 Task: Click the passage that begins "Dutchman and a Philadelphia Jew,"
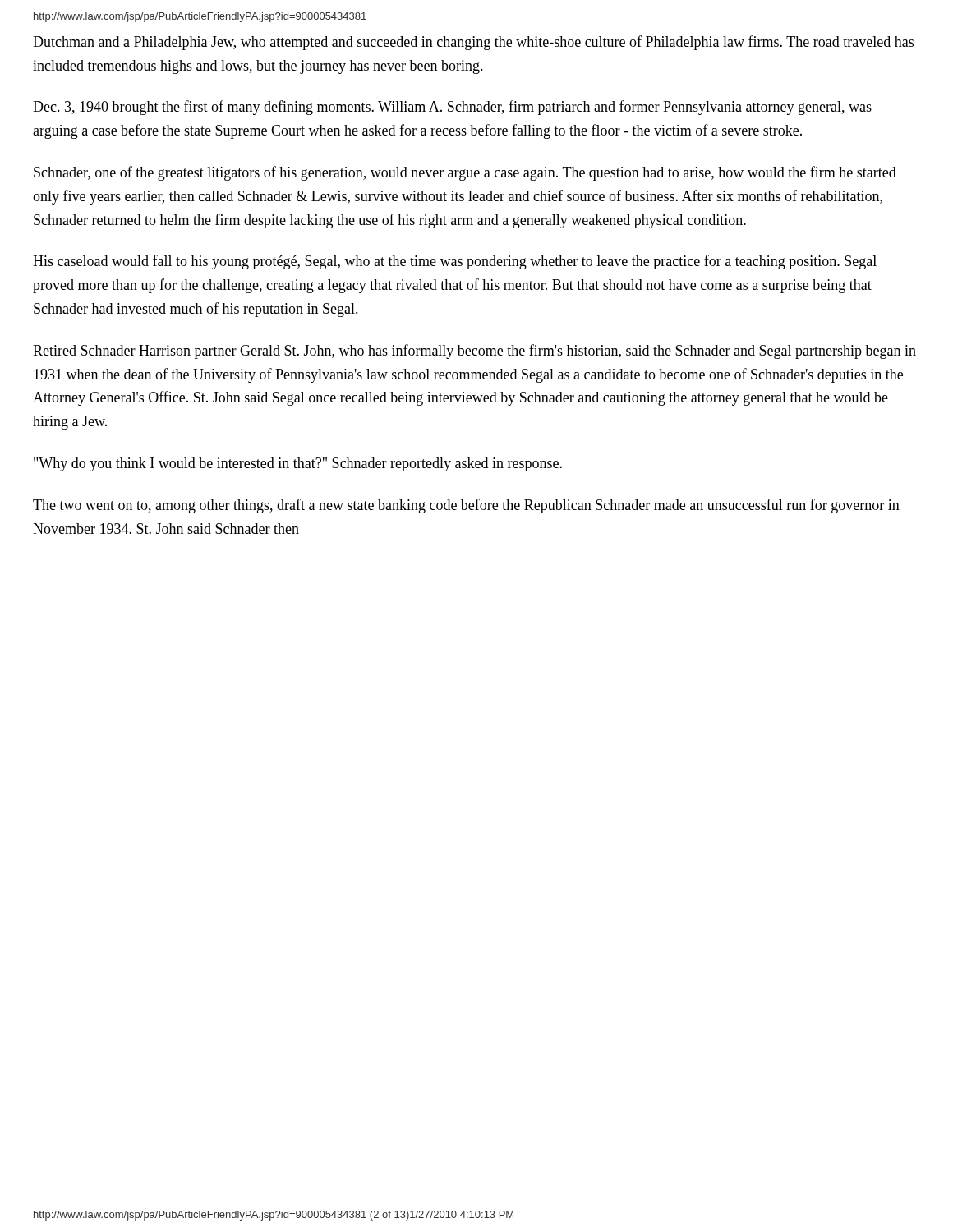(473, 54)
